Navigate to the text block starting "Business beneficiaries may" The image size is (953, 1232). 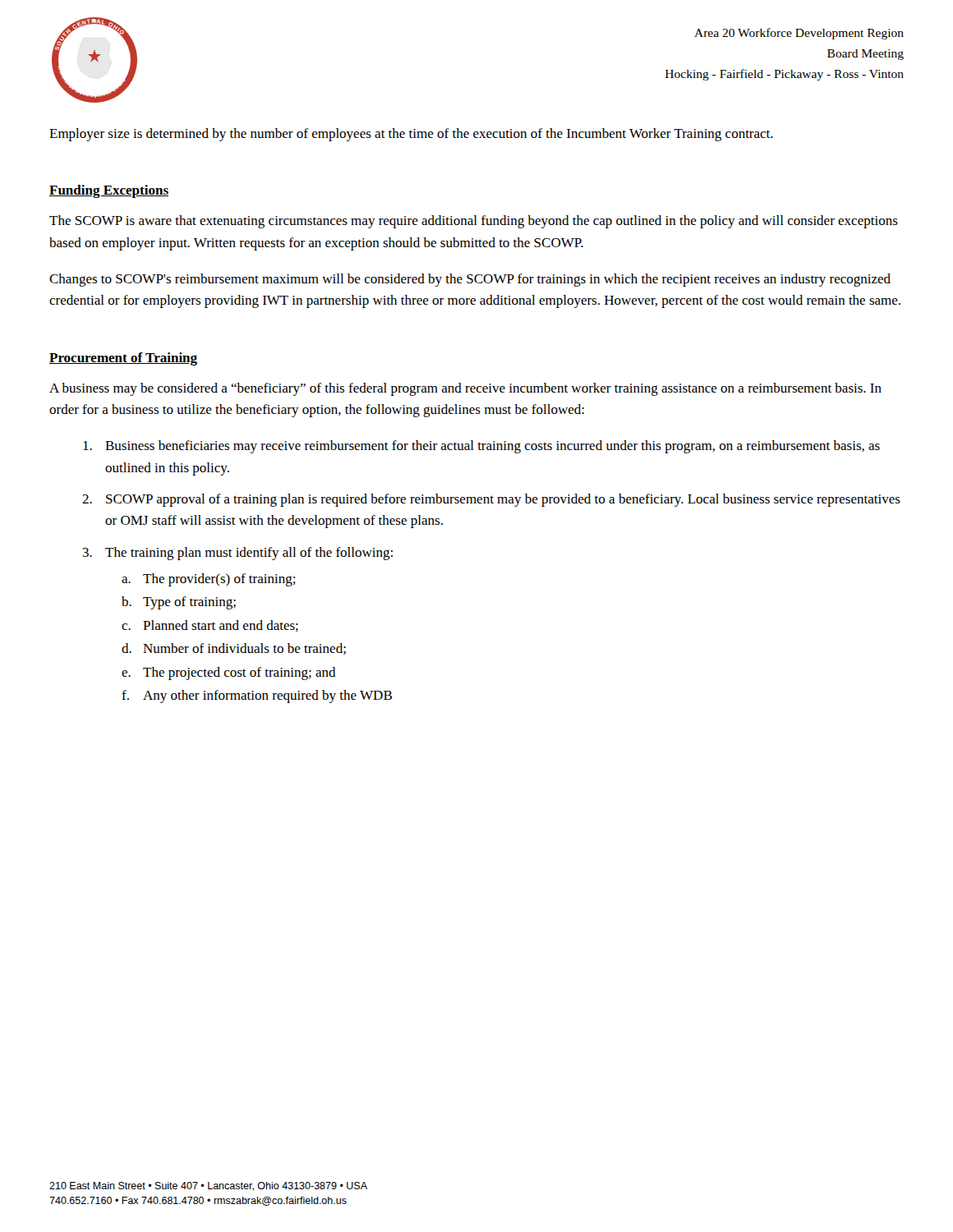click(493, 457)
